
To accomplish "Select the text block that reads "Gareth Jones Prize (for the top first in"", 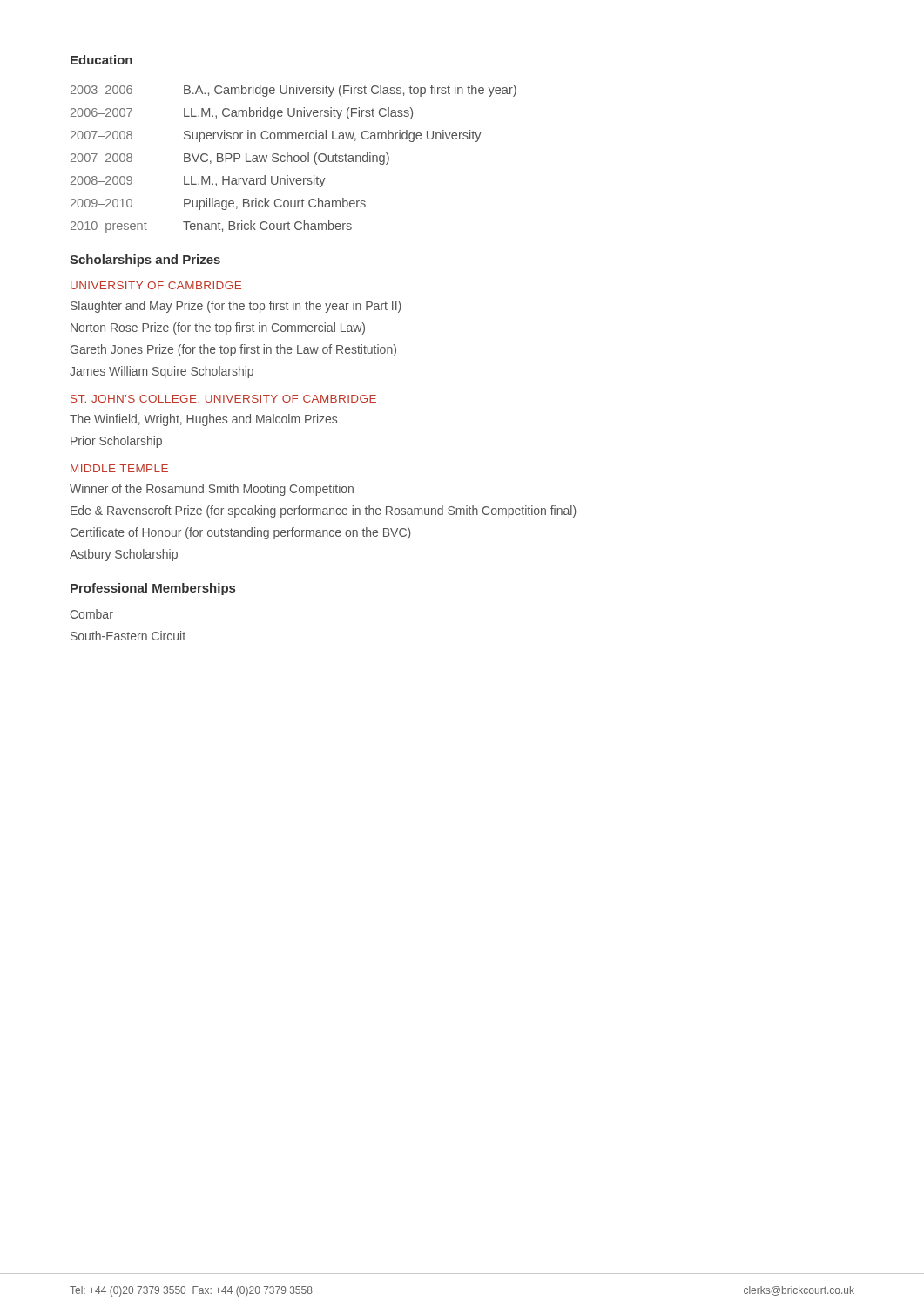I will pos(233,349).
